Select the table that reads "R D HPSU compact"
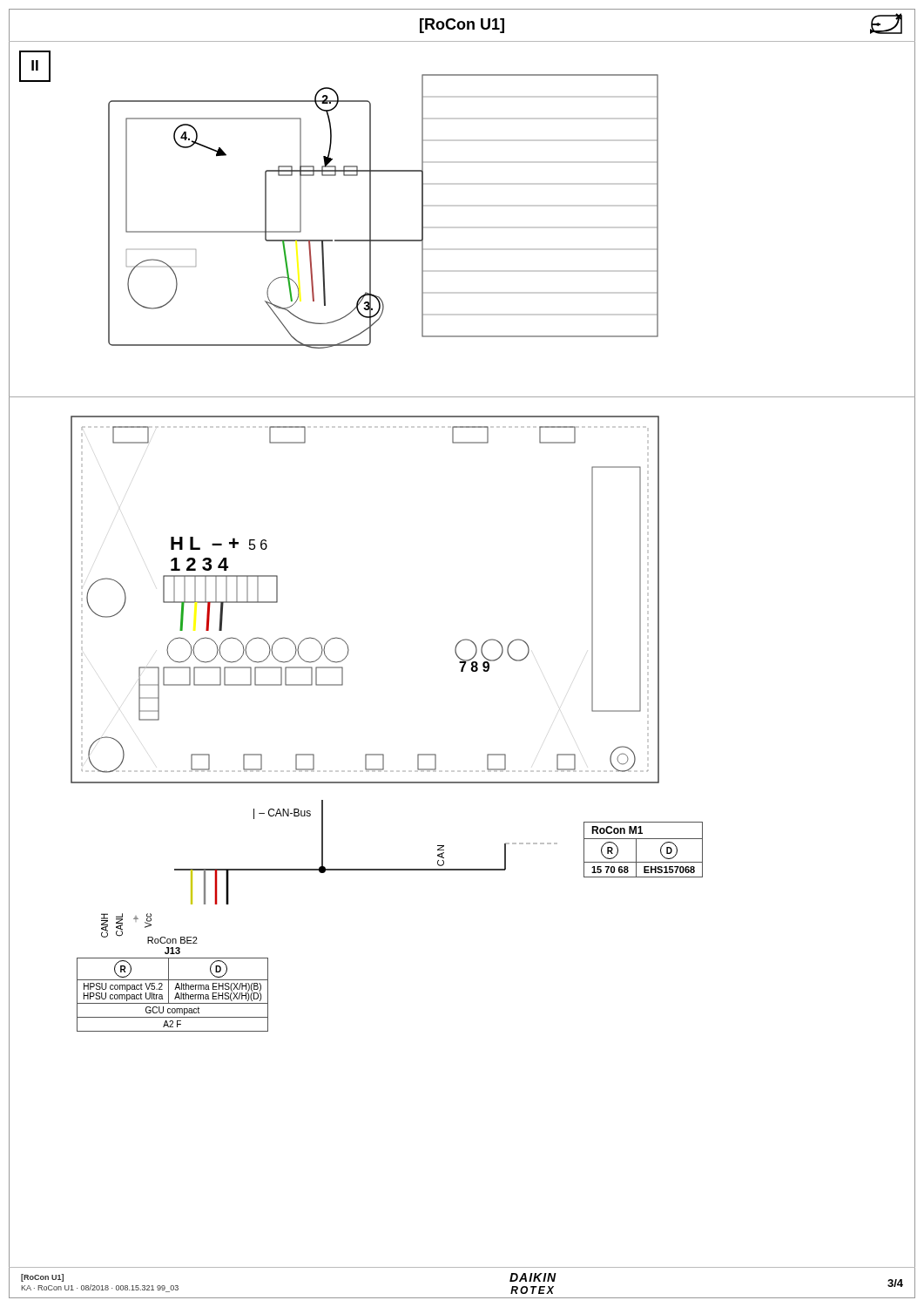The width and height of the screenshot is (924, 1307). [172, 995]
